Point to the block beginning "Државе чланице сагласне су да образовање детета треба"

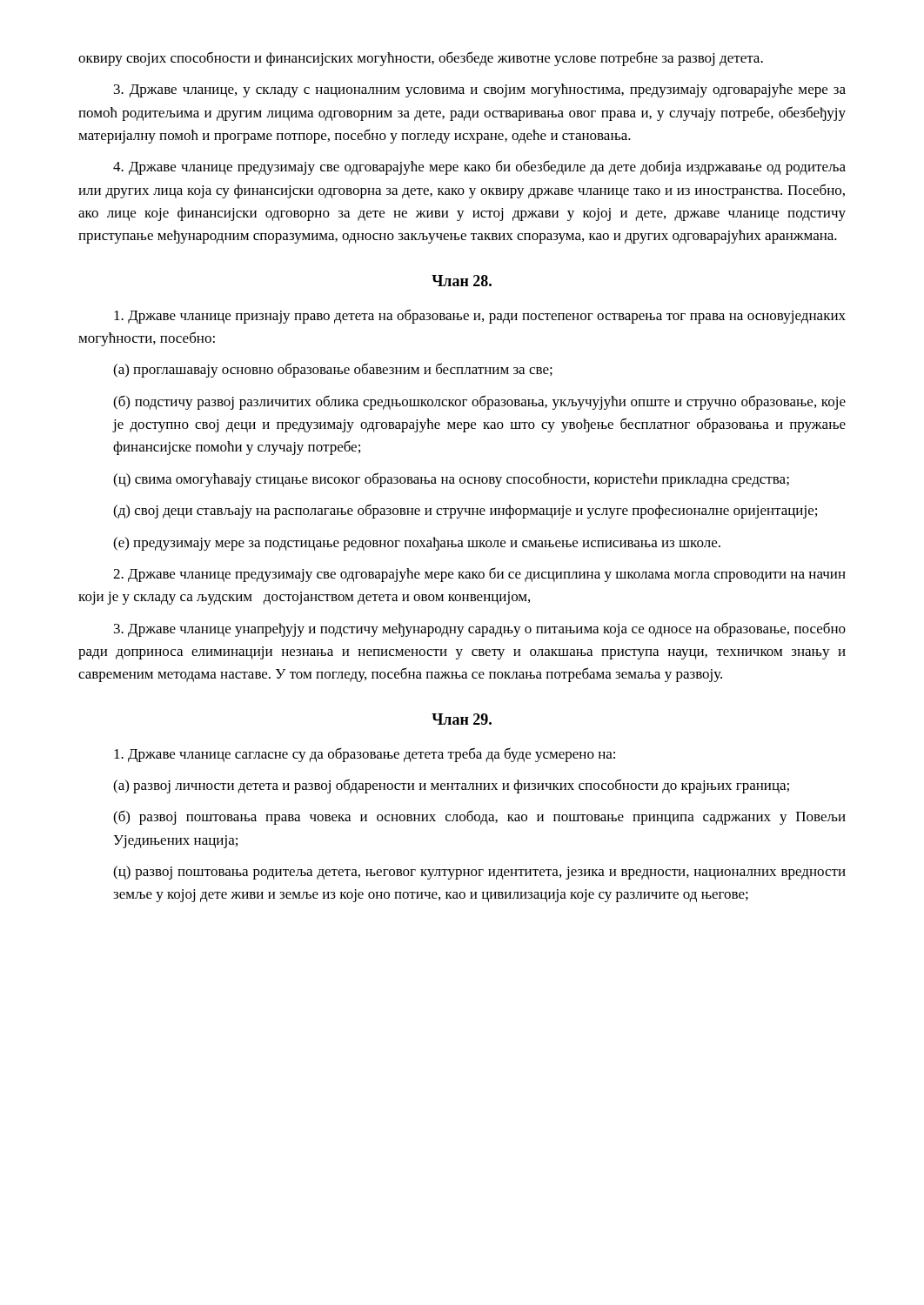pos(462,754)
